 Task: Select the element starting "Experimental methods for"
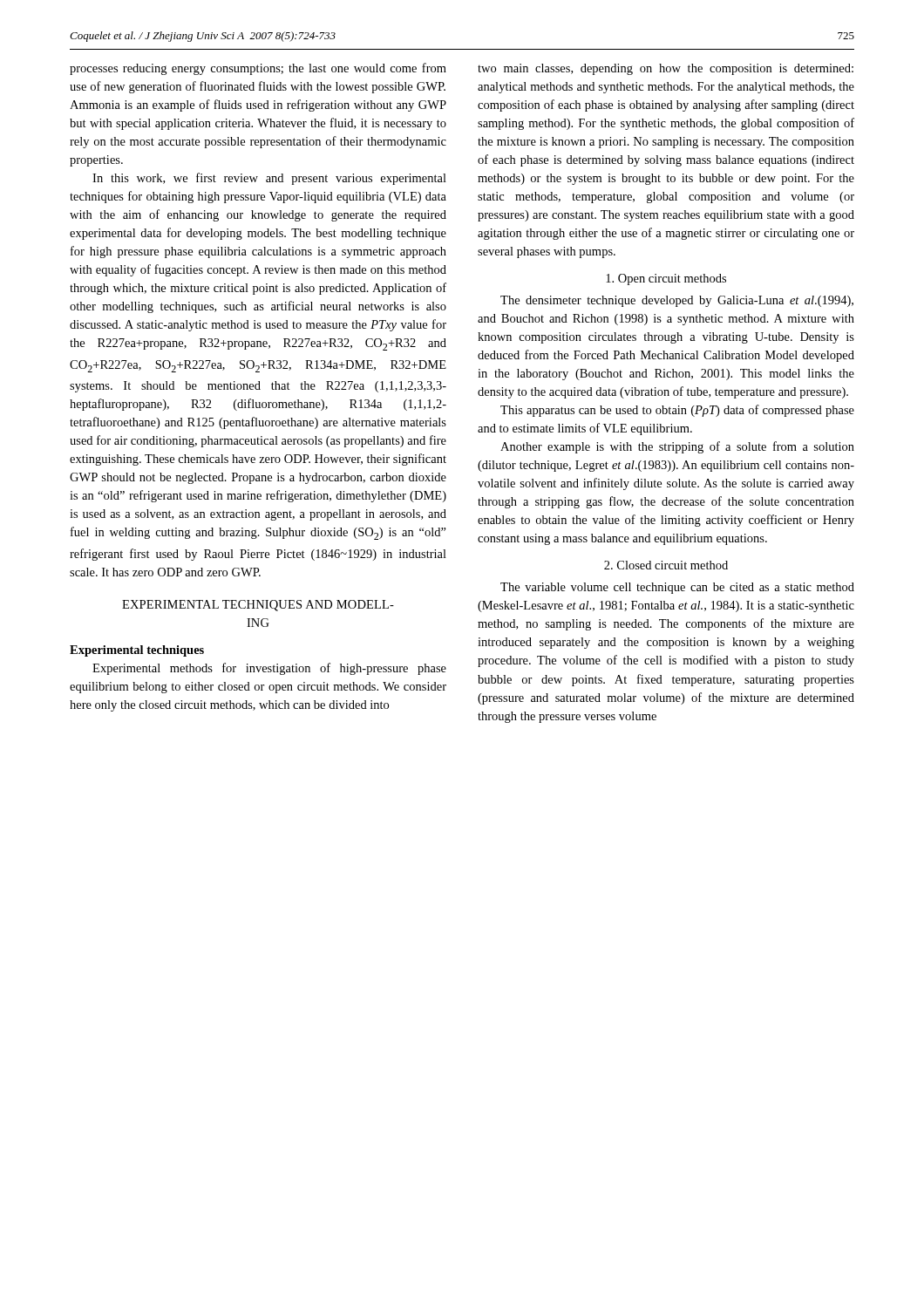point(258,686)
